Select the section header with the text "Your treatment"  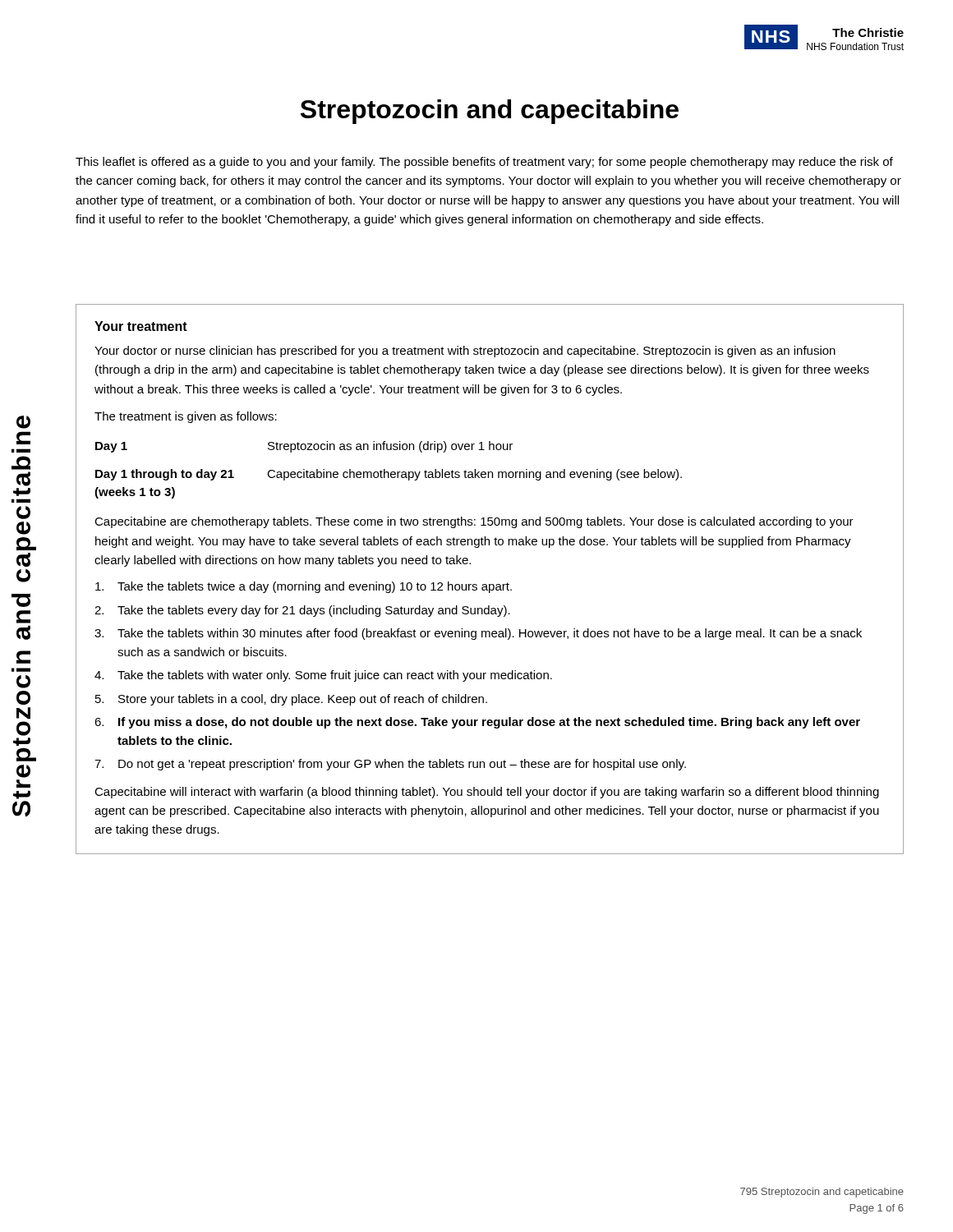[x=141, y=326]
